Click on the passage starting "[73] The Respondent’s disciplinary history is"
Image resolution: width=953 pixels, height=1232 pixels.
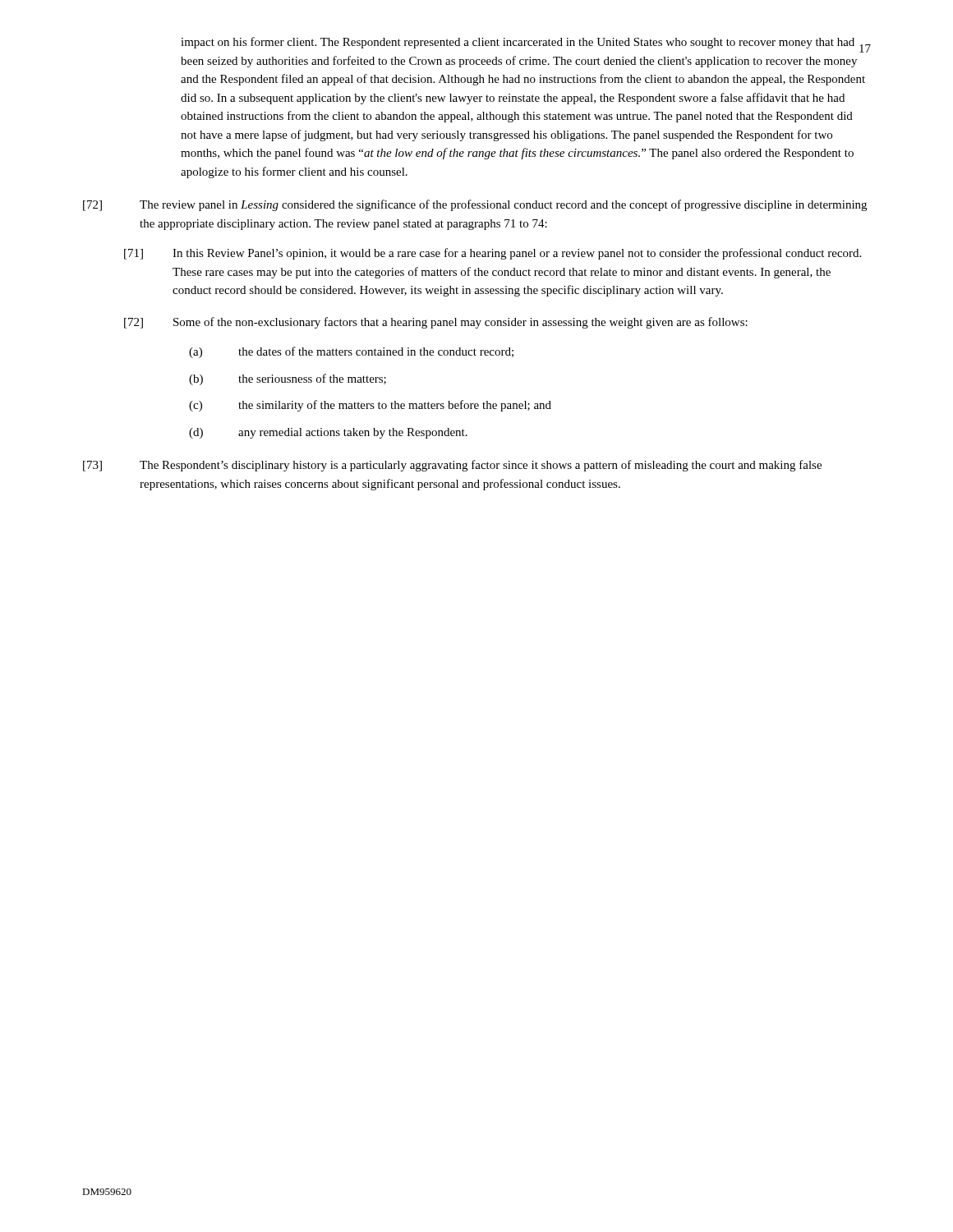[x=476, y=474]
